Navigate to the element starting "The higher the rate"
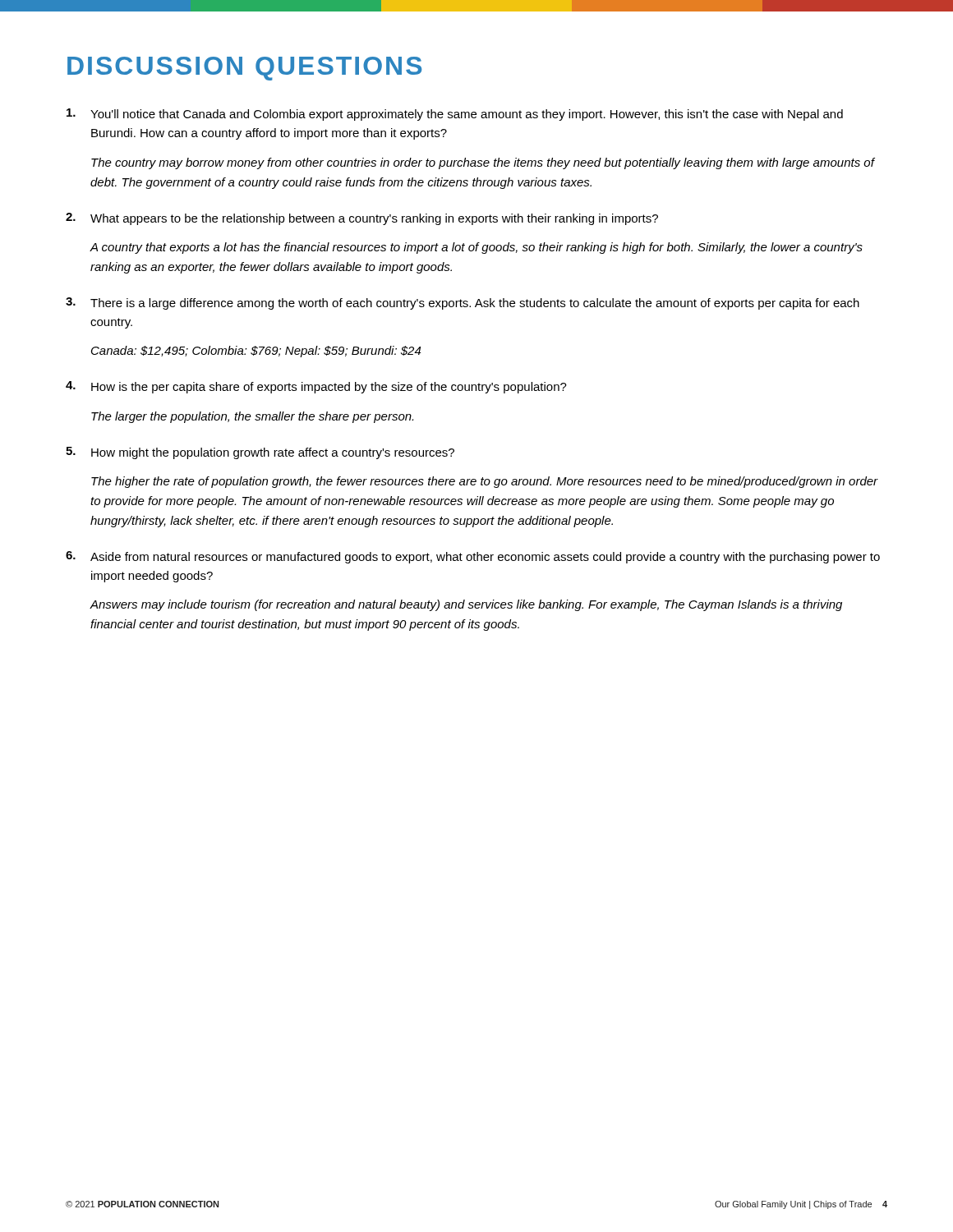953x1232 pixels. pos(484,500)
